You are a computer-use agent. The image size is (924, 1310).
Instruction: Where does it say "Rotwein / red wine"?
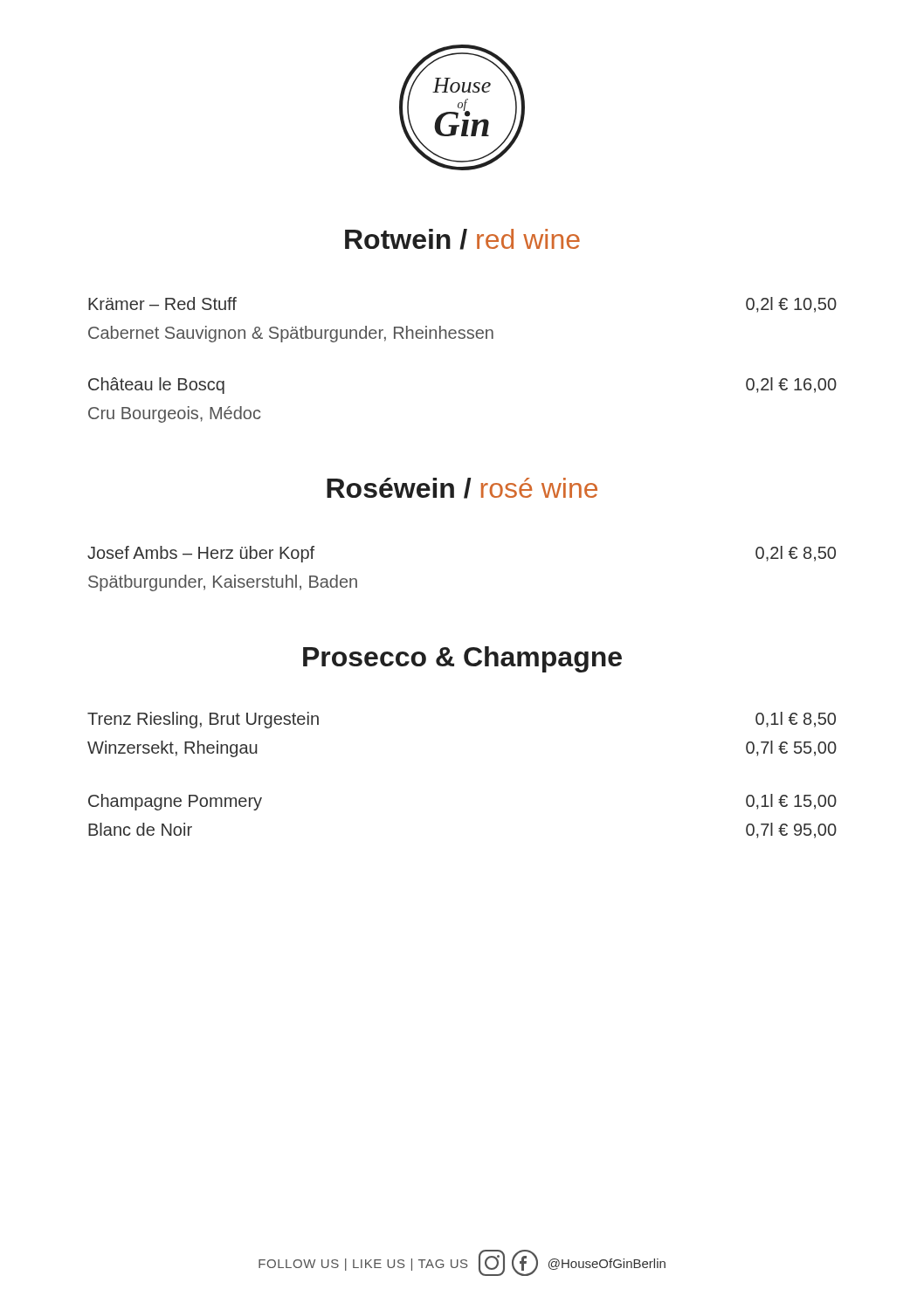[x=462, y=239]
